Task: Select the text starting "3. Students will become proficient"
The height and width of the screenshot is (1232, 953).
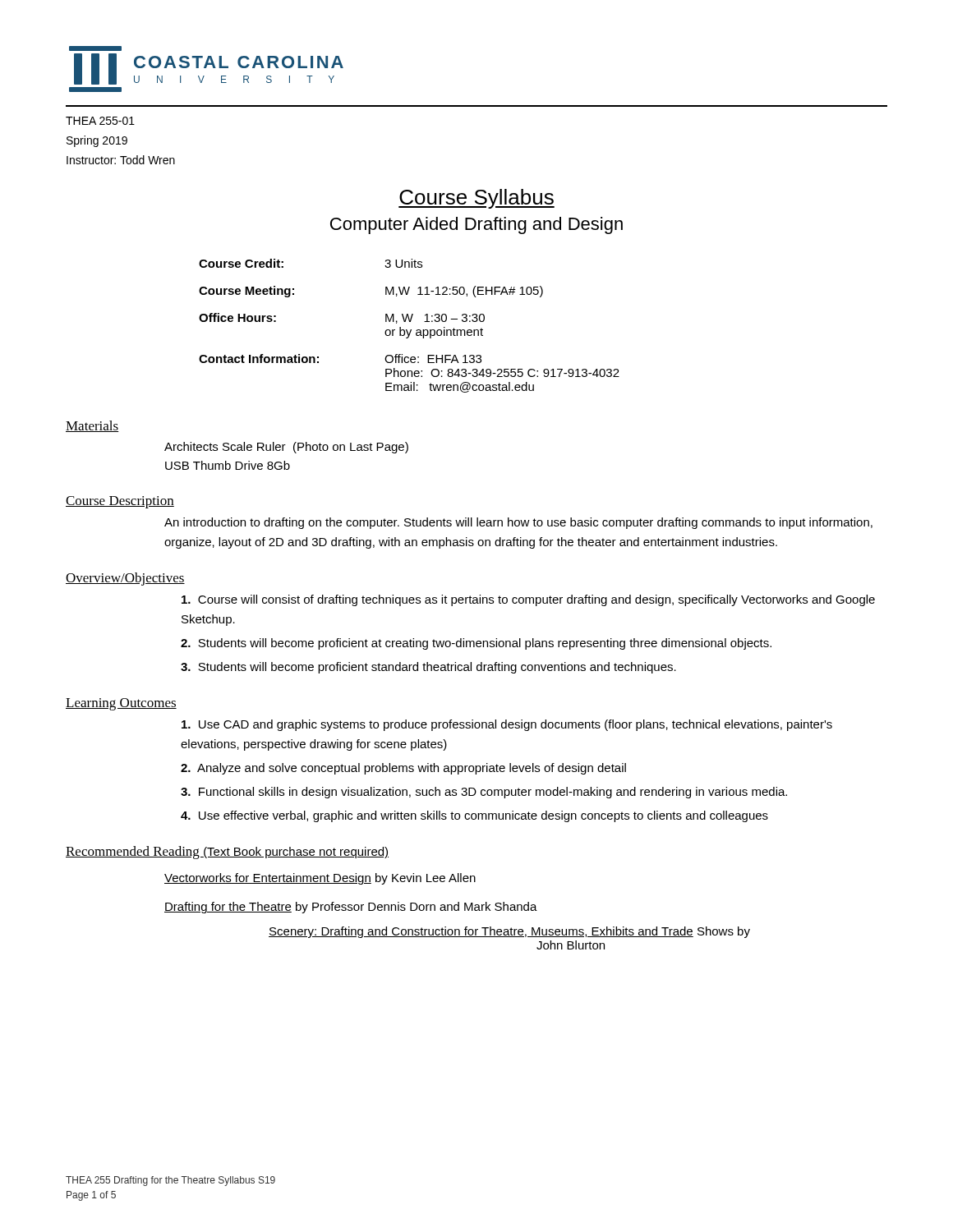Action: pos(429,667)
